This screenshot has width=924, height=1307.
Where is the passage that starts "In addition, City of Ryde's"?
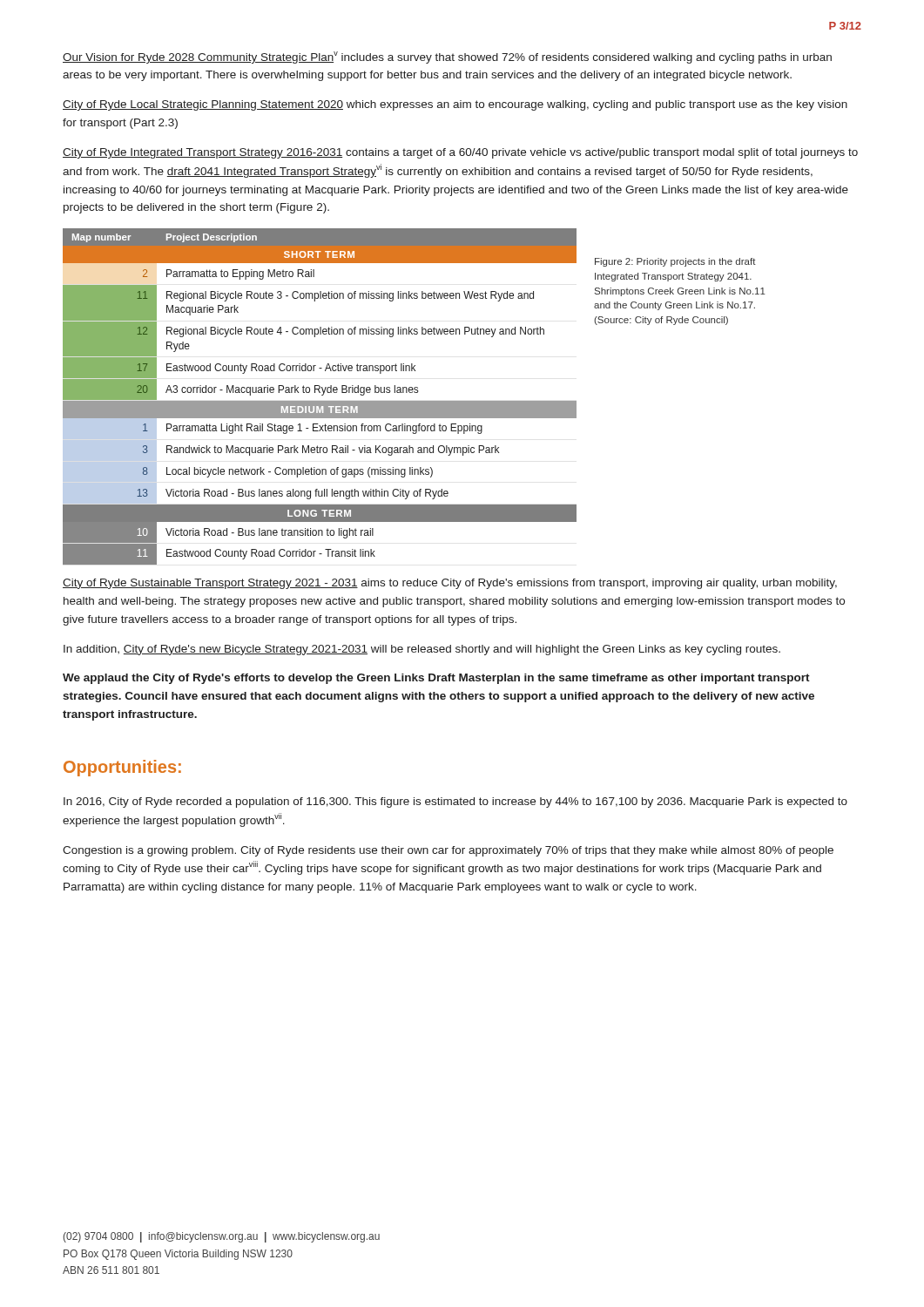point(422,648)
